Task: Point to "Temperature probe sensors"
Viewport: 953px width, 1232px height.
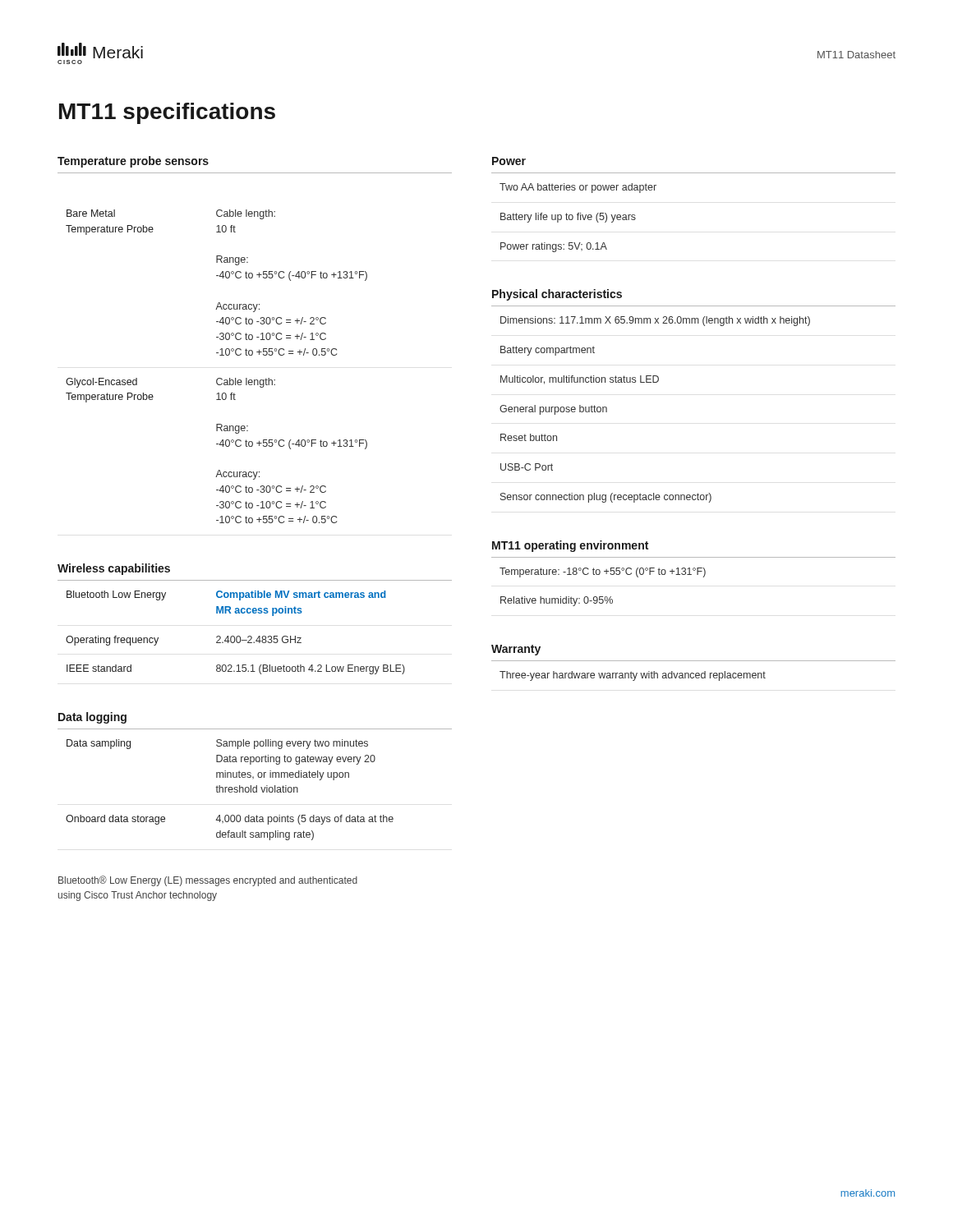Action: 133,161
